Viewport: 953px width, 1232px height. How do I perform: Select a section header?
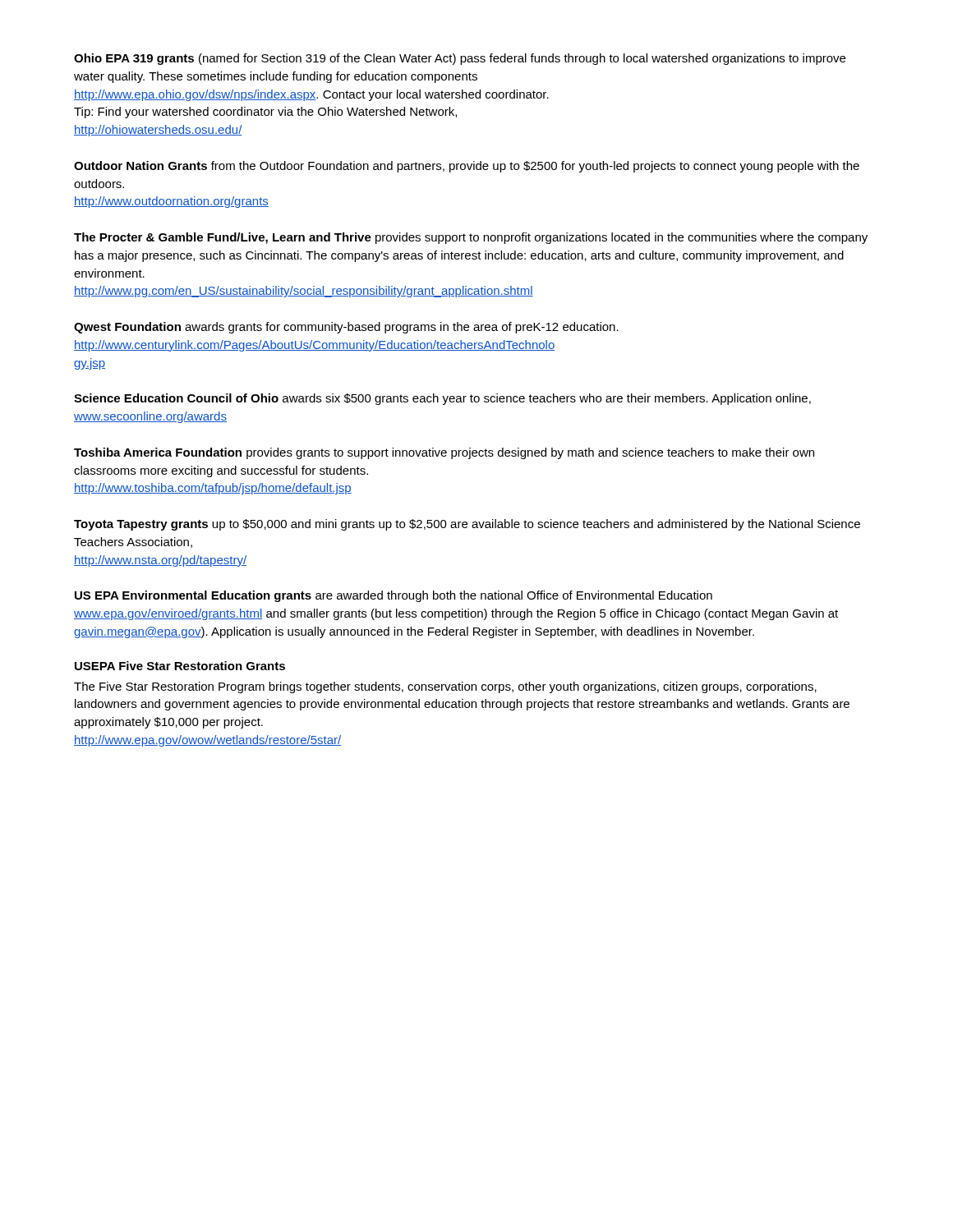point(180,665)
